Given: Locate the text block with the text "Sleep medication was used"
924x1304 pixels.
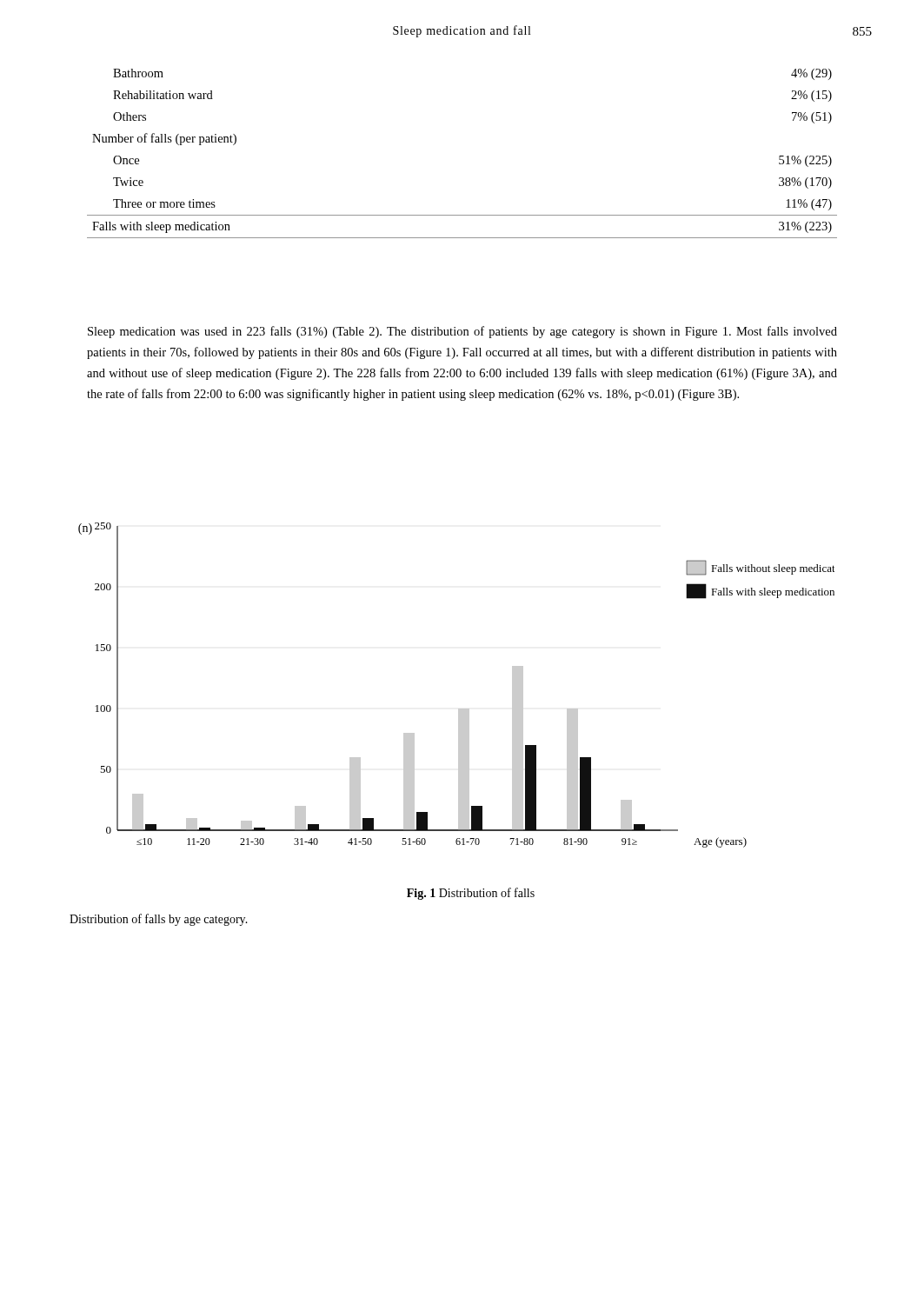Looking at the screenshot, I should tap(462, 362).
